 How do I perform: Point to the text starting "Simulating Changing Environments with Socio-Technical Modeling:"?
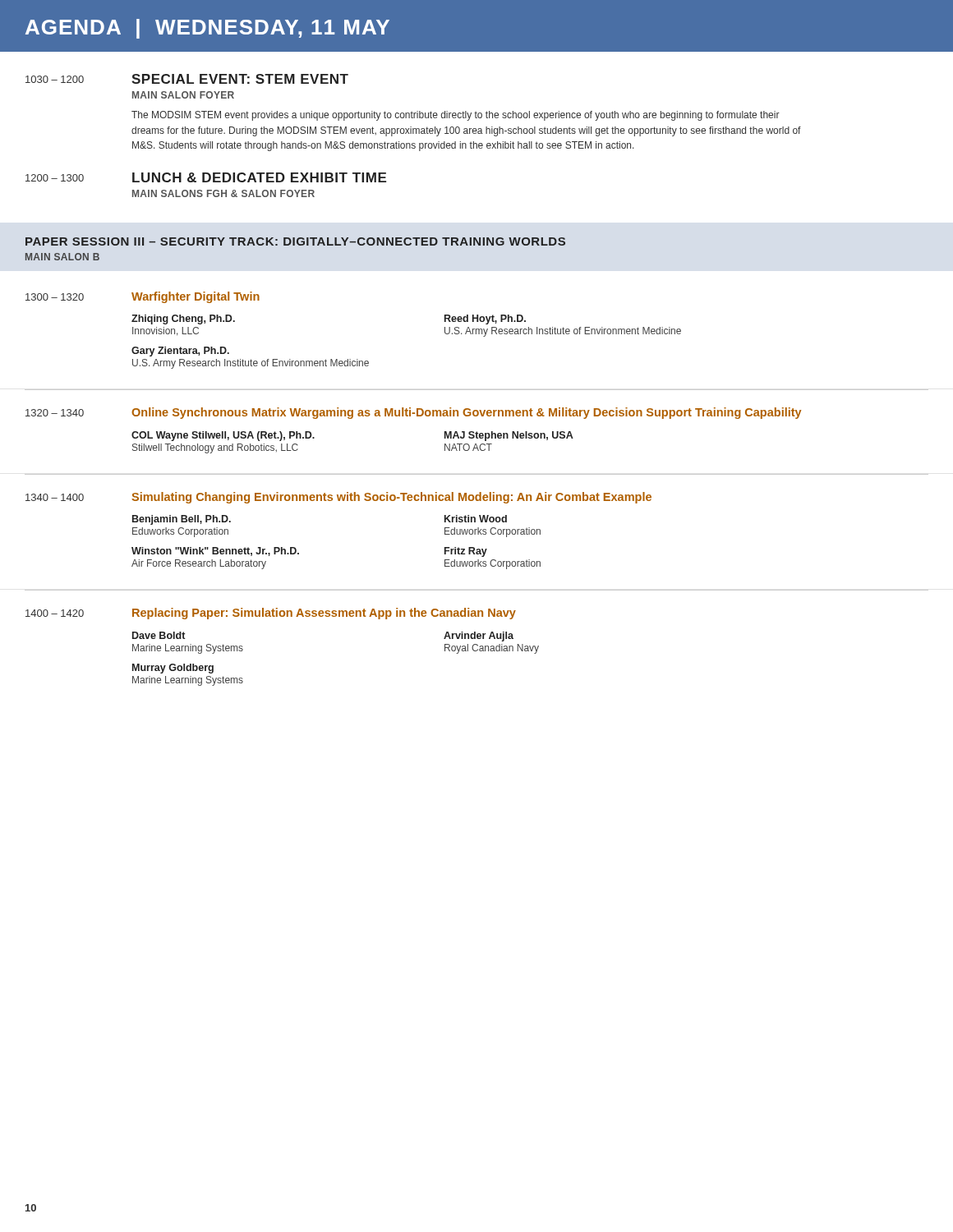tap(392, 497)
